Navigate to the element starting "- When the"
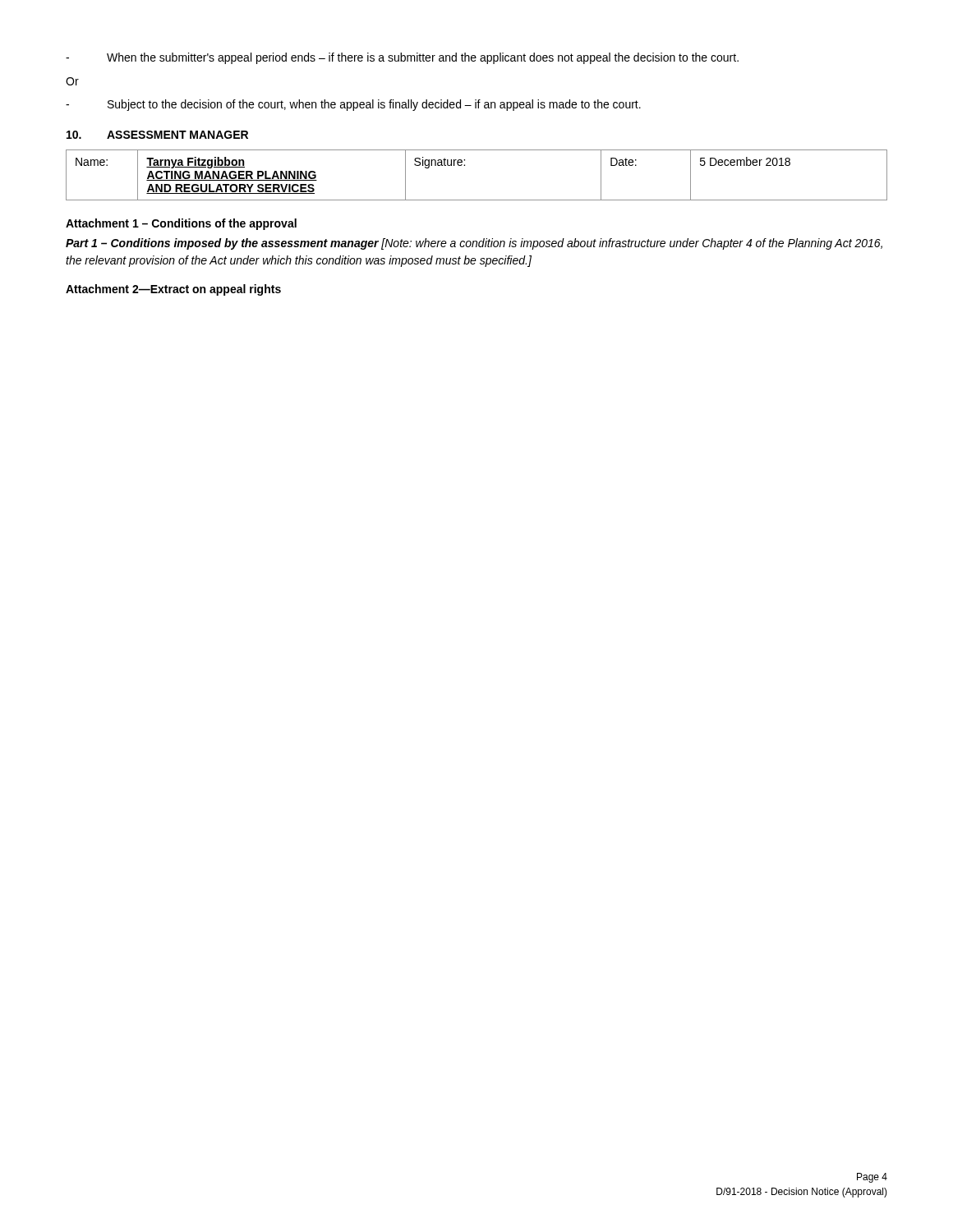The height and width of the screenshot is (1232, 953). pos(476,58)
